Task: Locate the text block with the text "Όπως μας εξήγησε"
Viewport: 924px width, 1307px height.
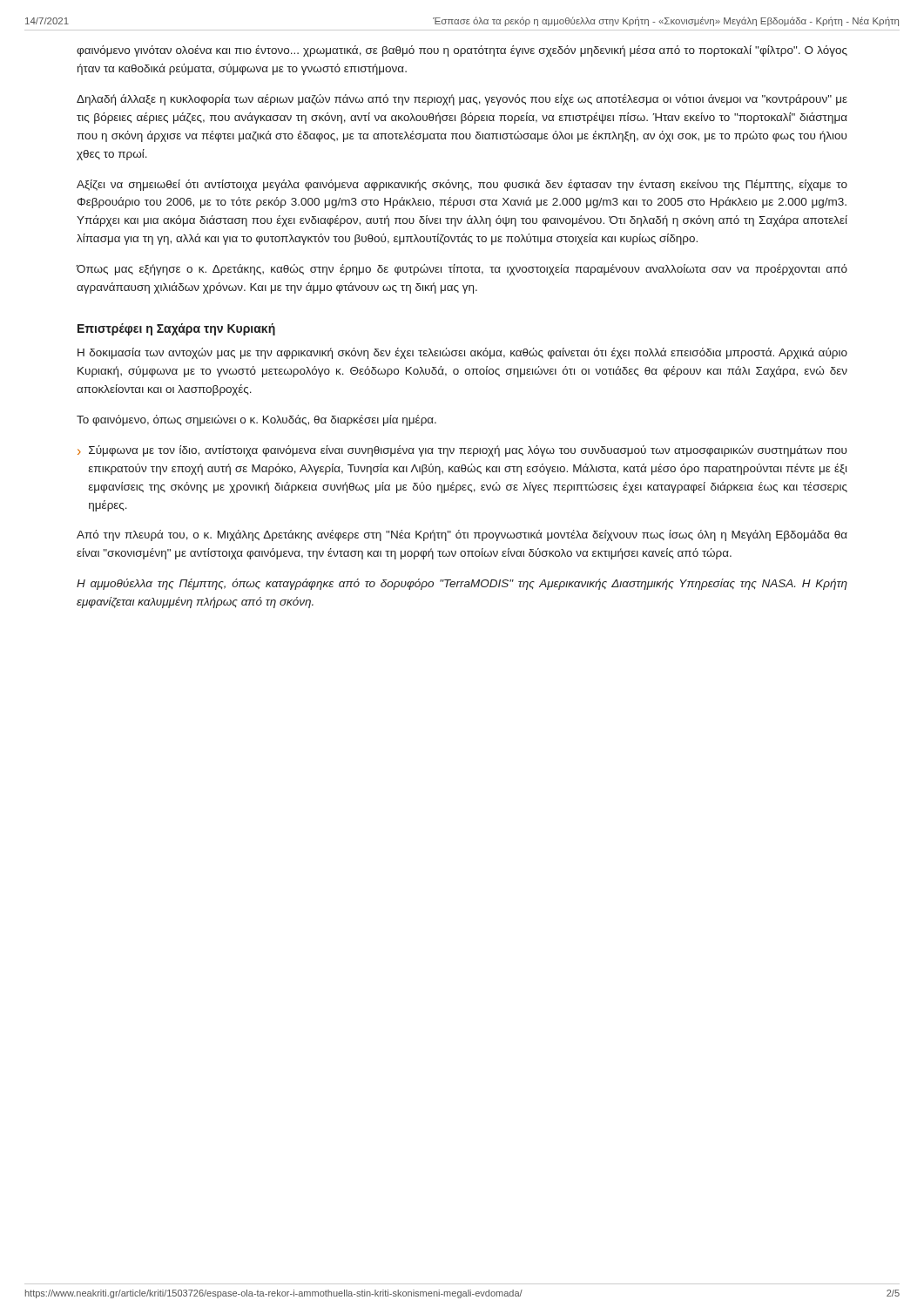Action: (462, 278)
